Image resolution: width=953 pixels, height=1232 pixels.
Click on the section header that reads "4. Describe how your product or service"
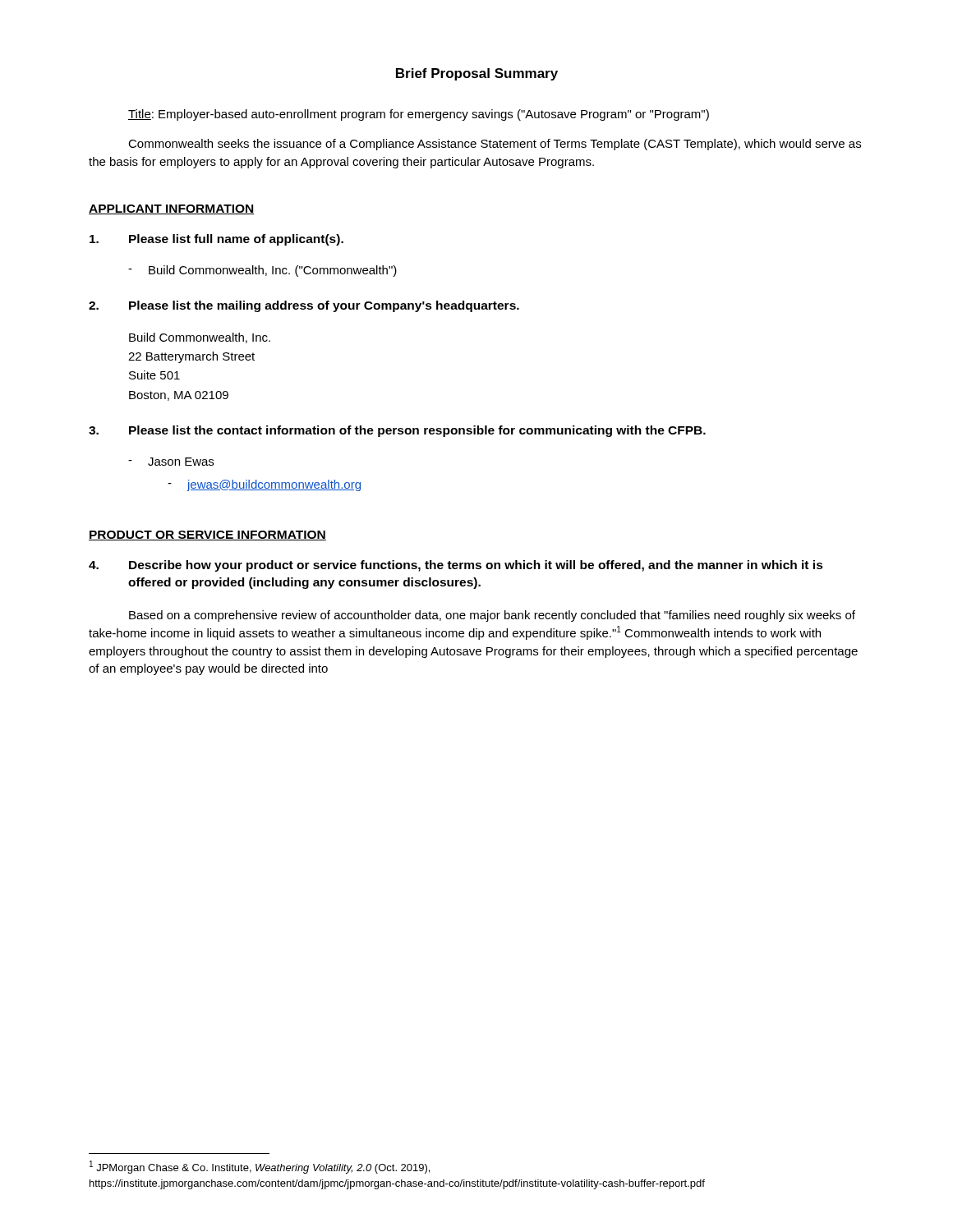(x=476, y=574)
